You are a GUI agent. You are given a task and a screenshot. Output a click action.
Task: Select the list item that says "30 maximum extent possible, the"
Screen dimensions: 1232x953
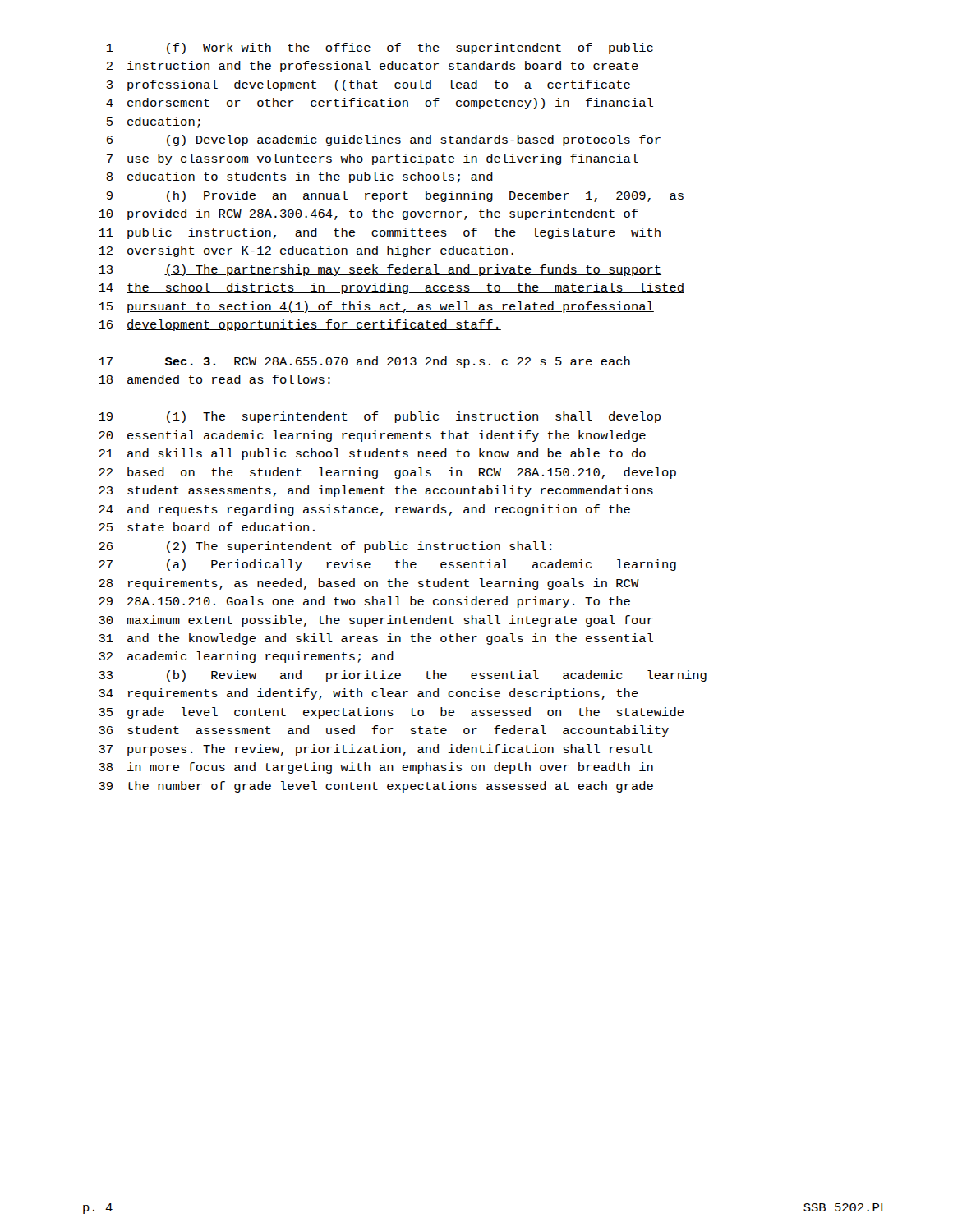point(485,621)
